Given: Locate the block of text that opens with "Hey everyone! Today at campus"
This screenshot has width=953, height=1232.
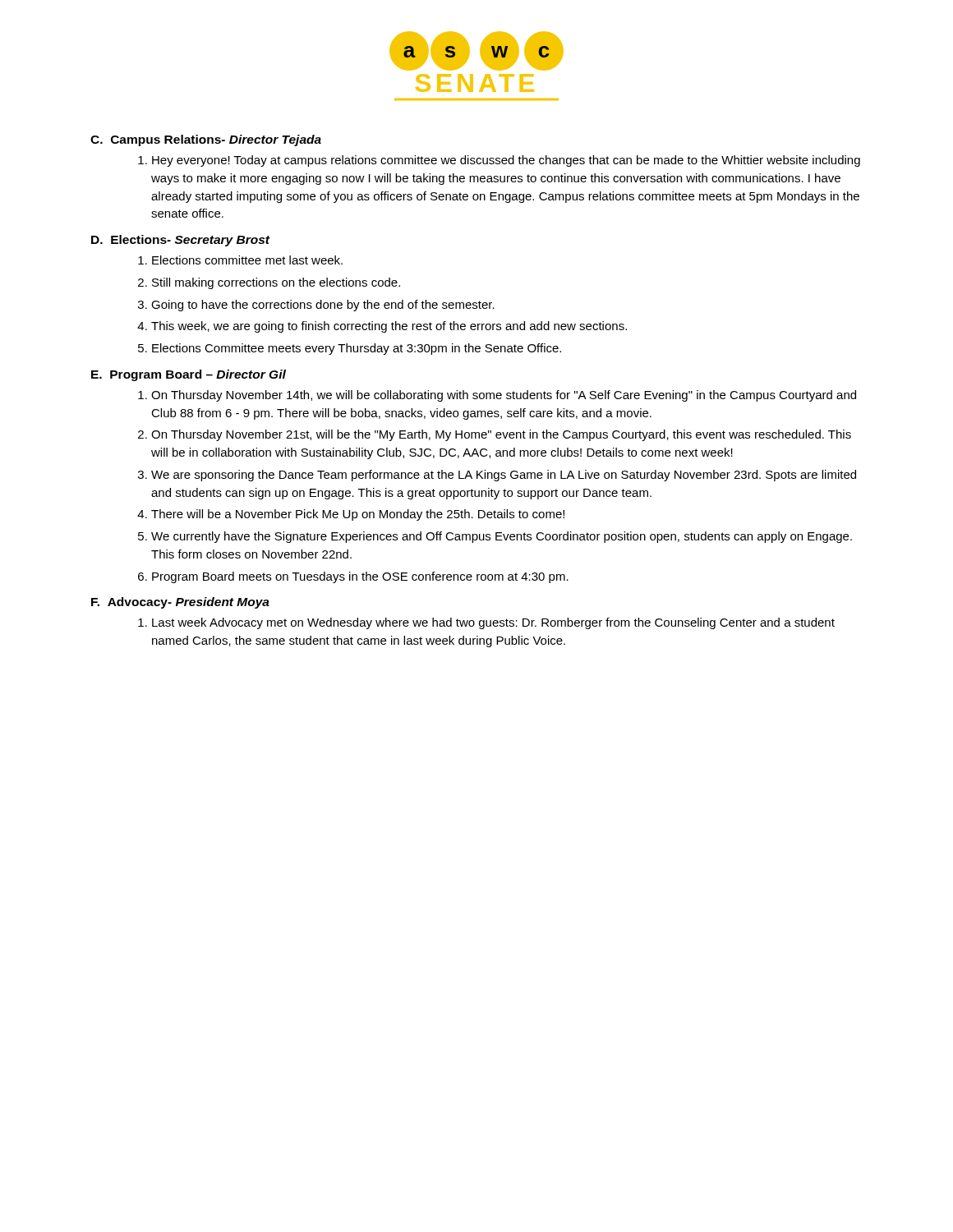Looking at the screenshot, I should pos(506,187).
